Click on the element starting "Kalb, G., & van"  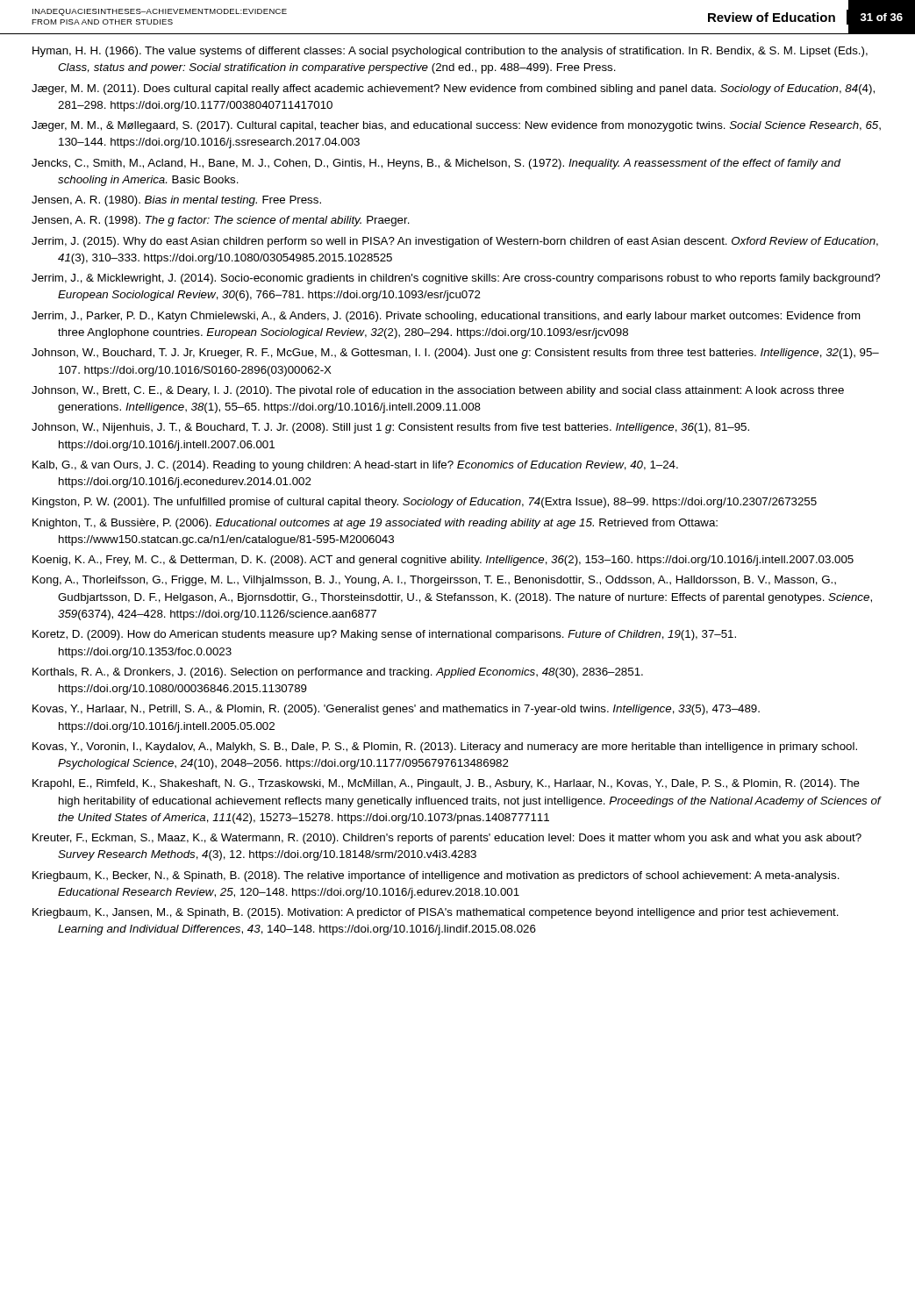(355, 473)
